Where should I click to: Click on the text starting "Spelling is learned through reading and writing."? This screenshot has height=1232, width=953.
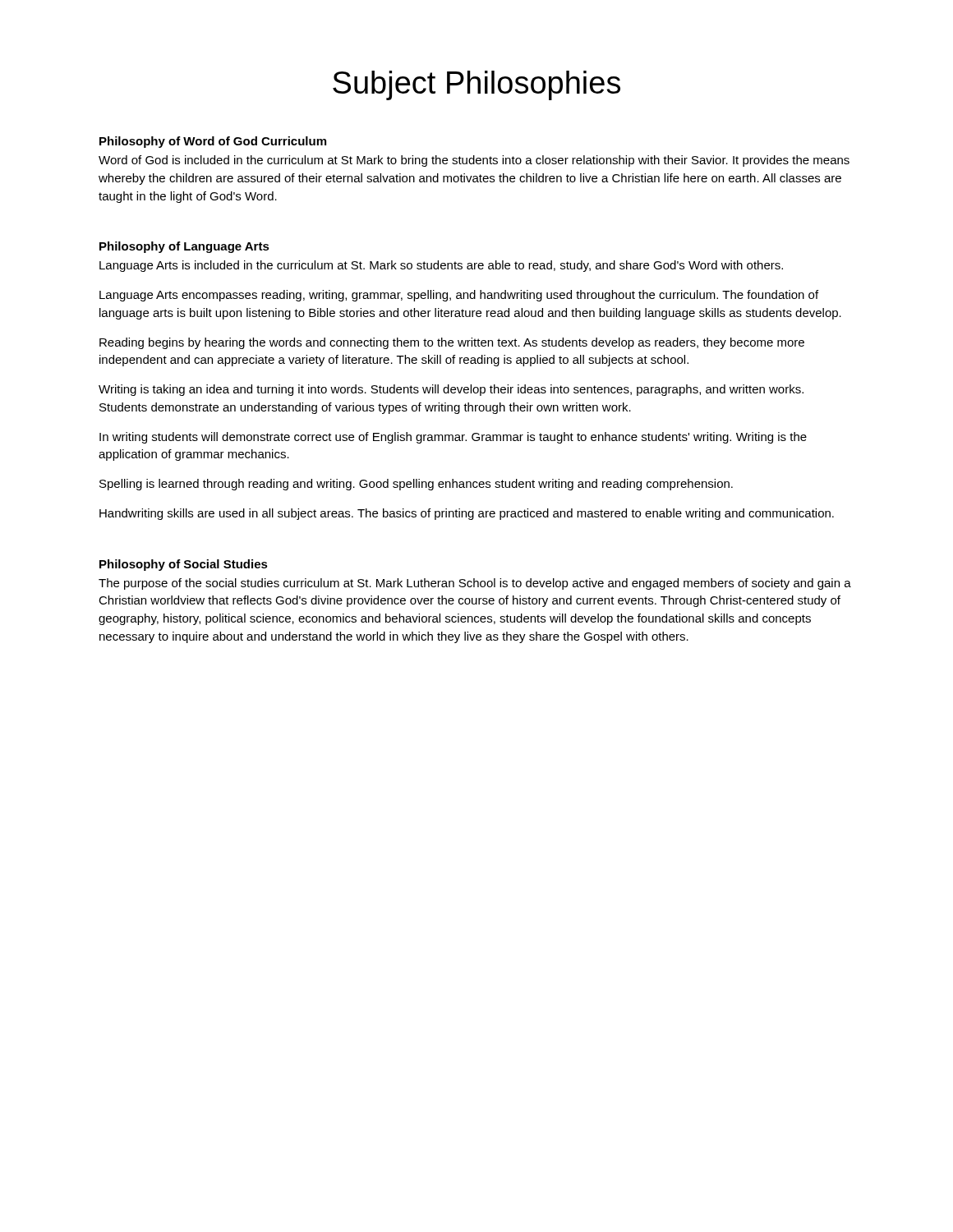(x=416, y=483)
